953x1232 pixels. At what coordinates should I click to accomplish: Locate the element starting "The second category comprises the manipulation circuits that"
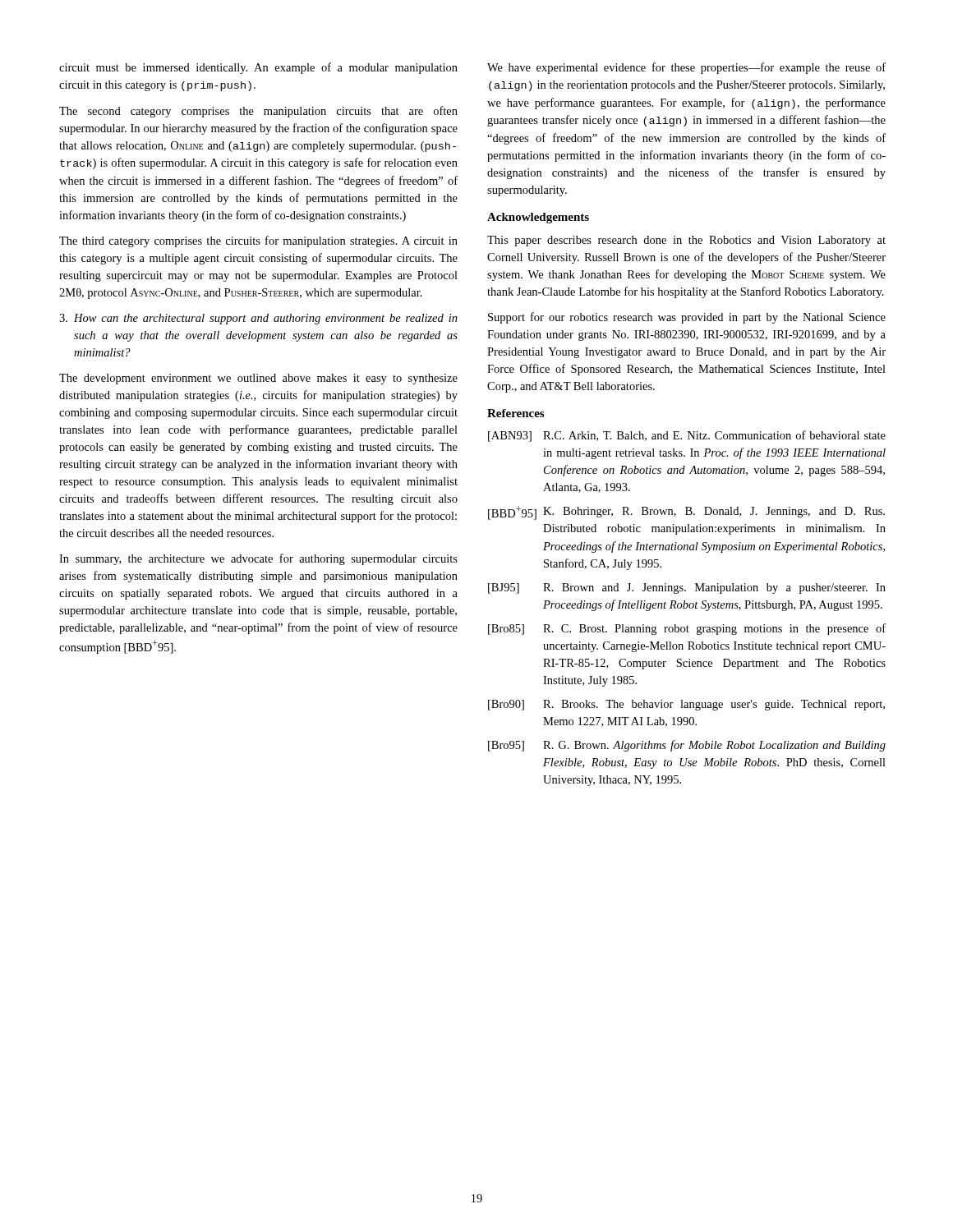coord(258,163)
